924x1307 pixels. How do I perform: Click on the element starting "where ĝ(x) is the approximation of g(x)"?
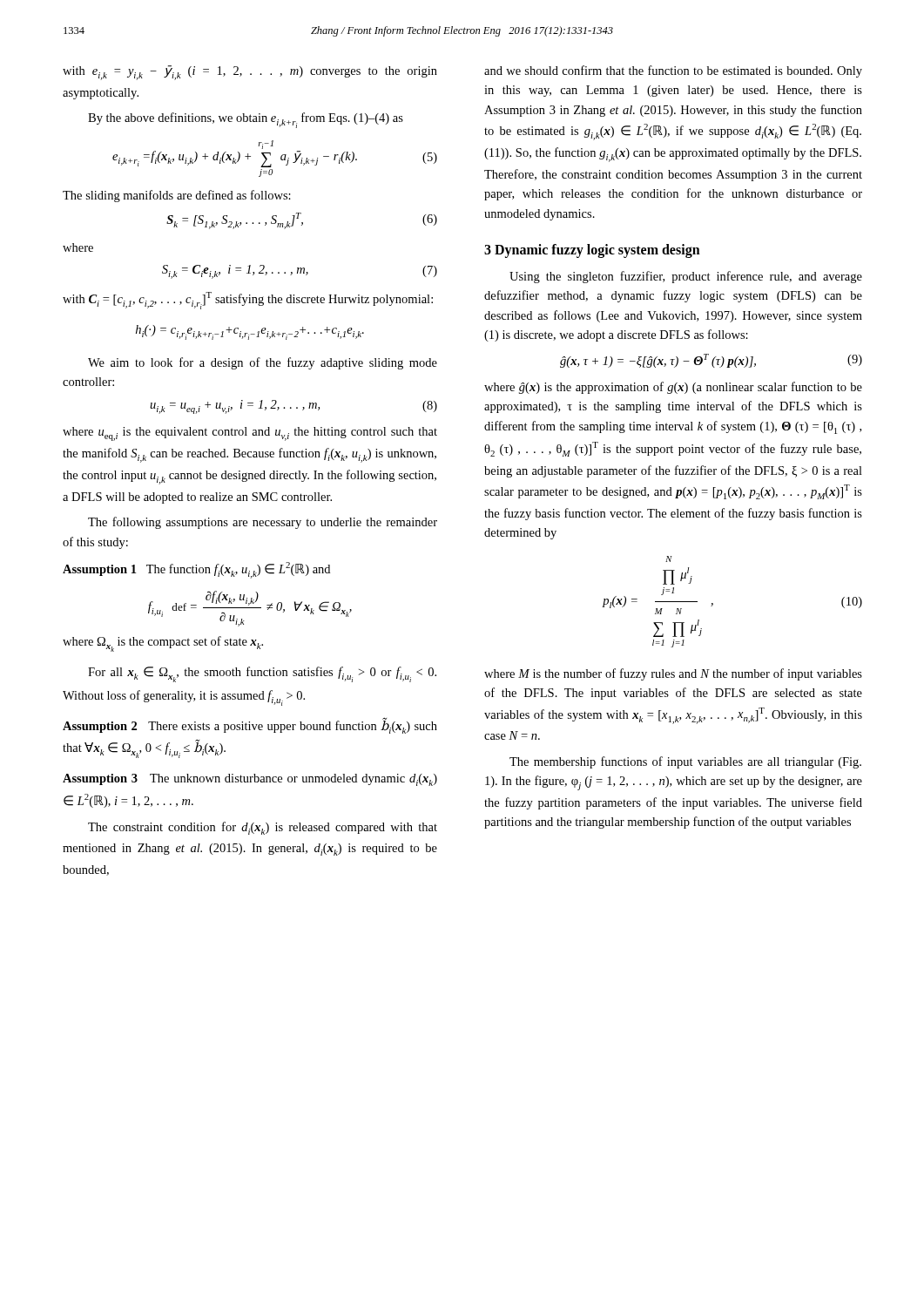tap(673, 460)
